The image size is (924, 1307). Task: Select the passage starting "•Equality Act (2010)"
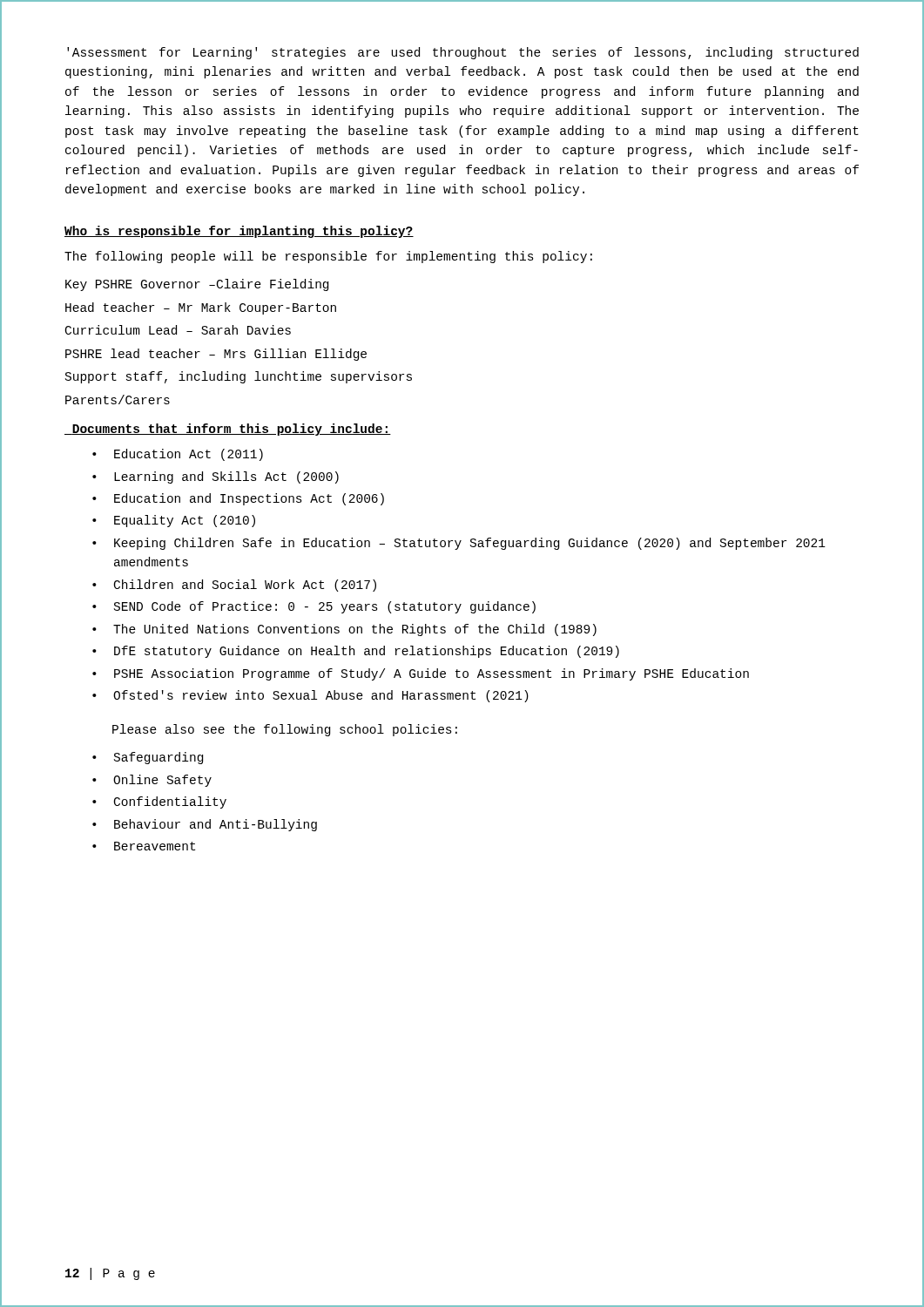[174, 522]
